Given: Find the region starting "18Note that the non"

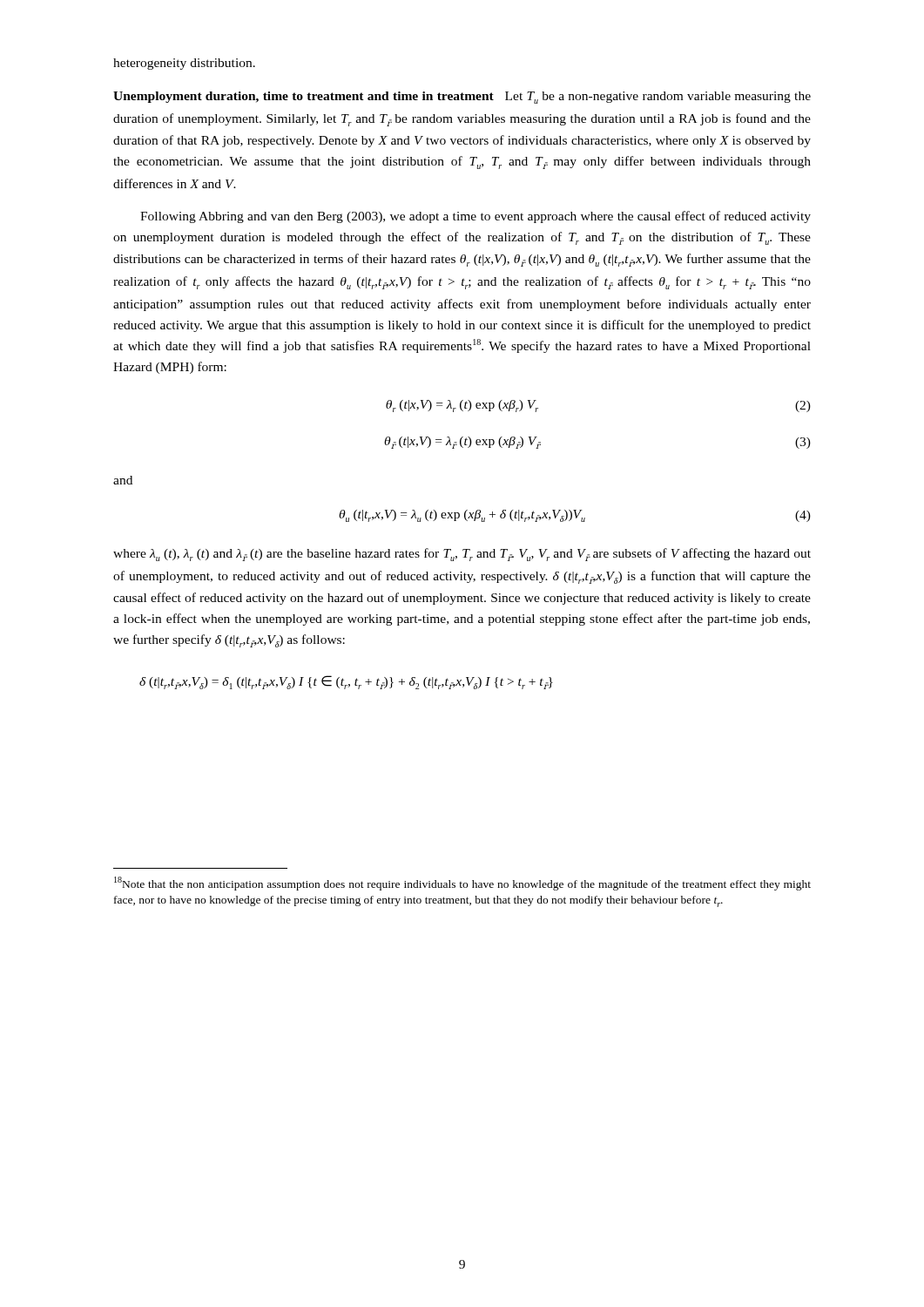Looking at the screenshot, I should tap(462, 892).
